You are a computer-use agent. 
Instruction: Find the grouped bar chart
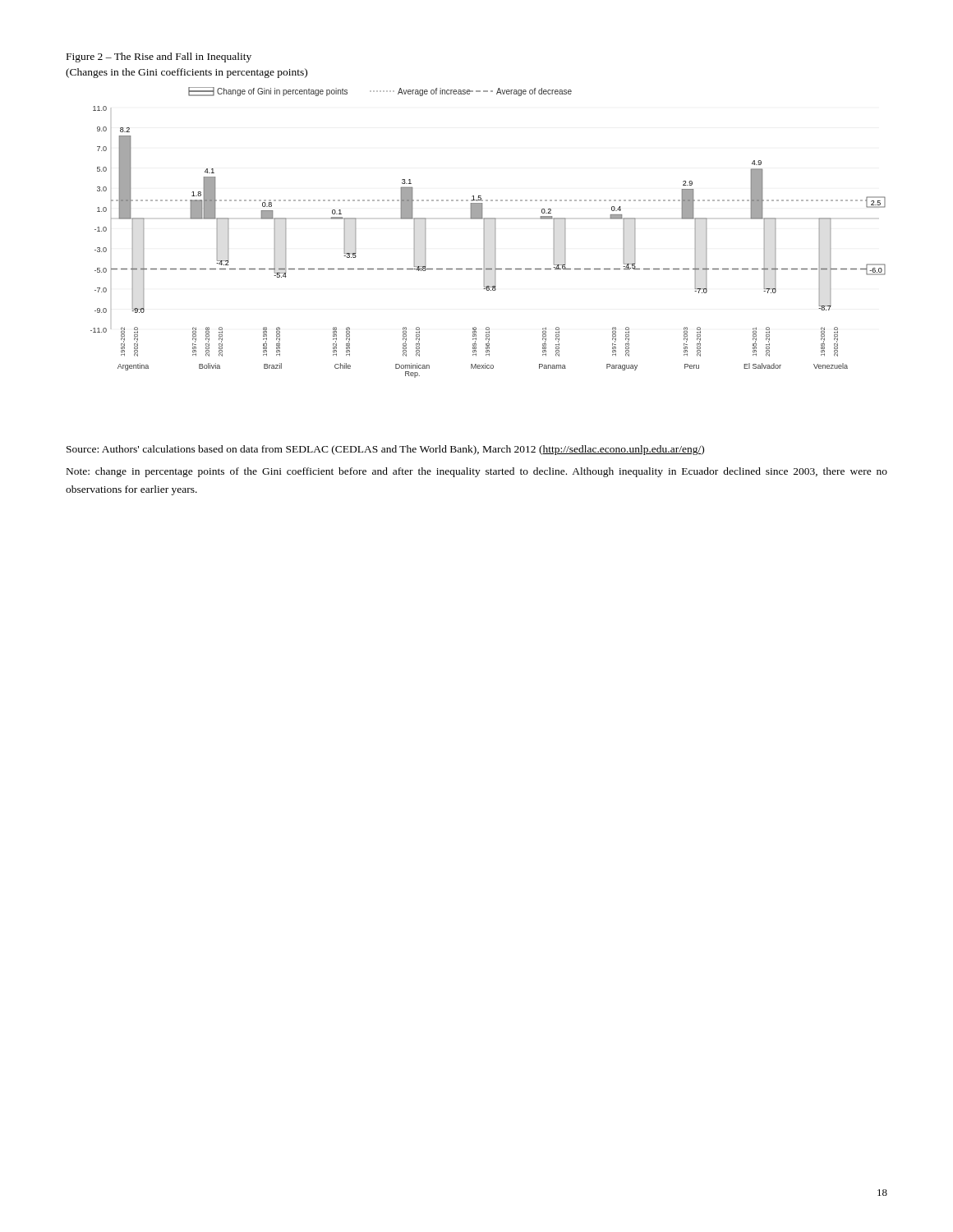(476, 259)
